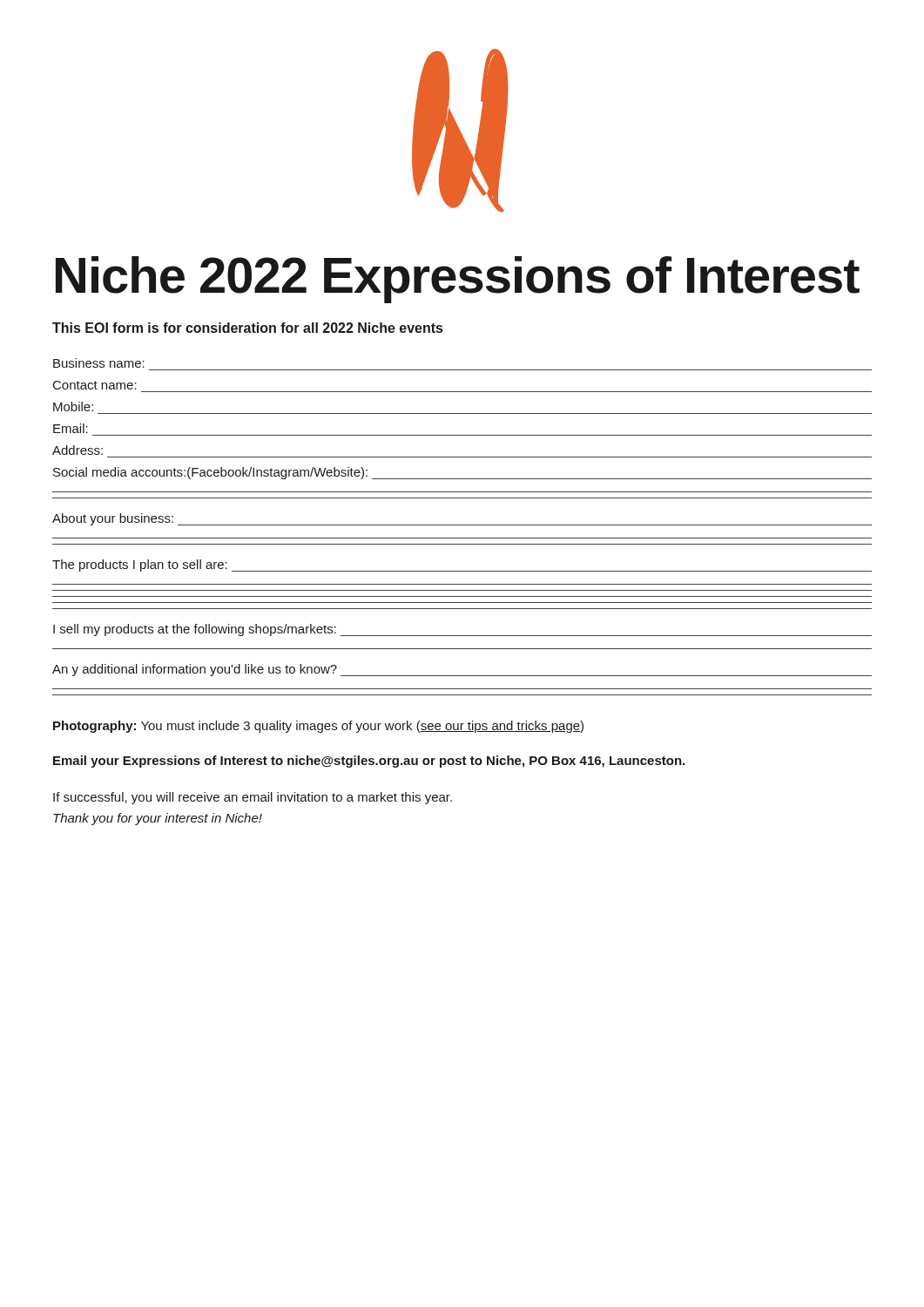The width and height of the screenshot is (924, 1307).
Task: Select the block starting "Contact name:"
Action: click(462, 384)
